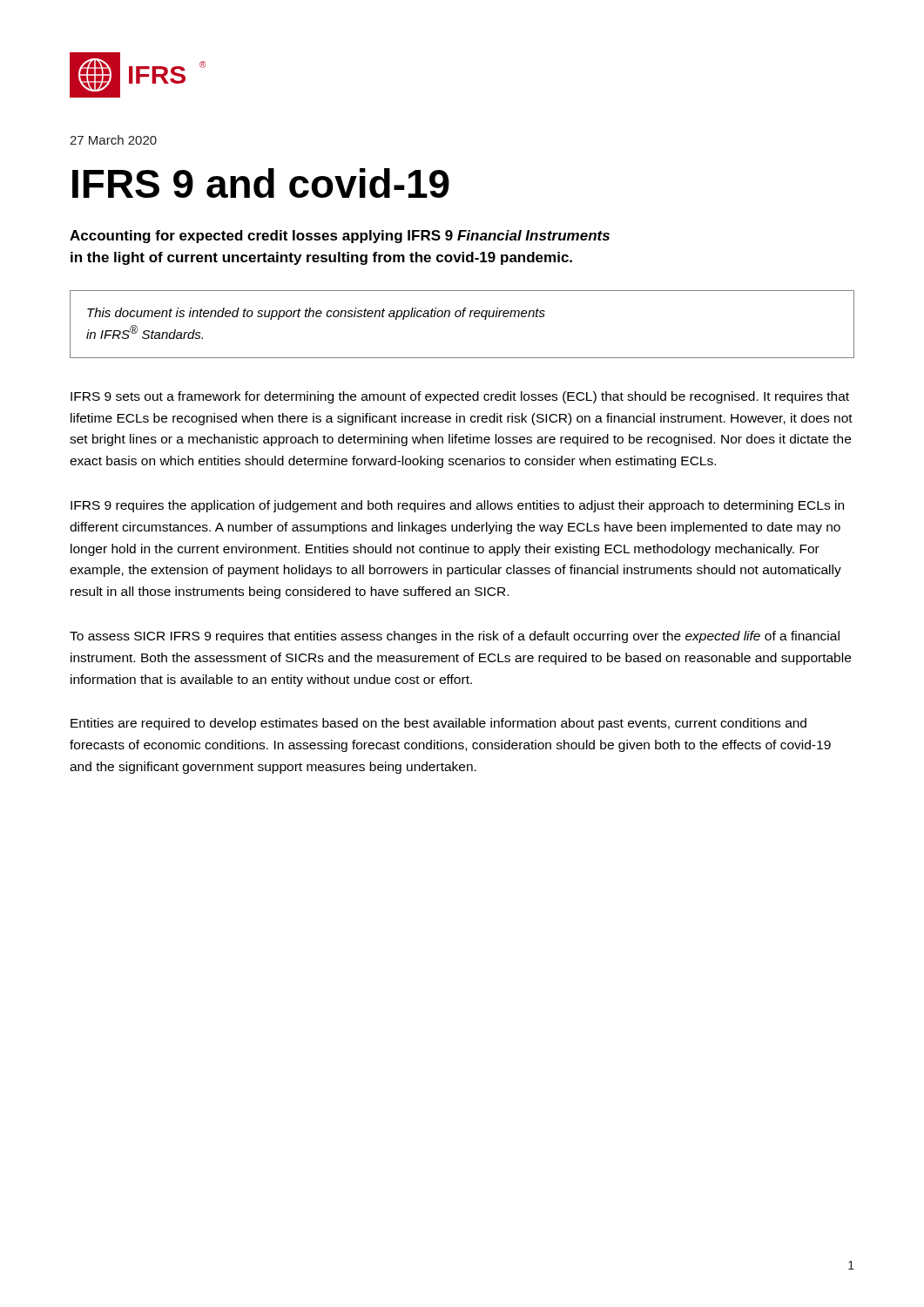
Task: Click the logo
Action: (462, 77)
